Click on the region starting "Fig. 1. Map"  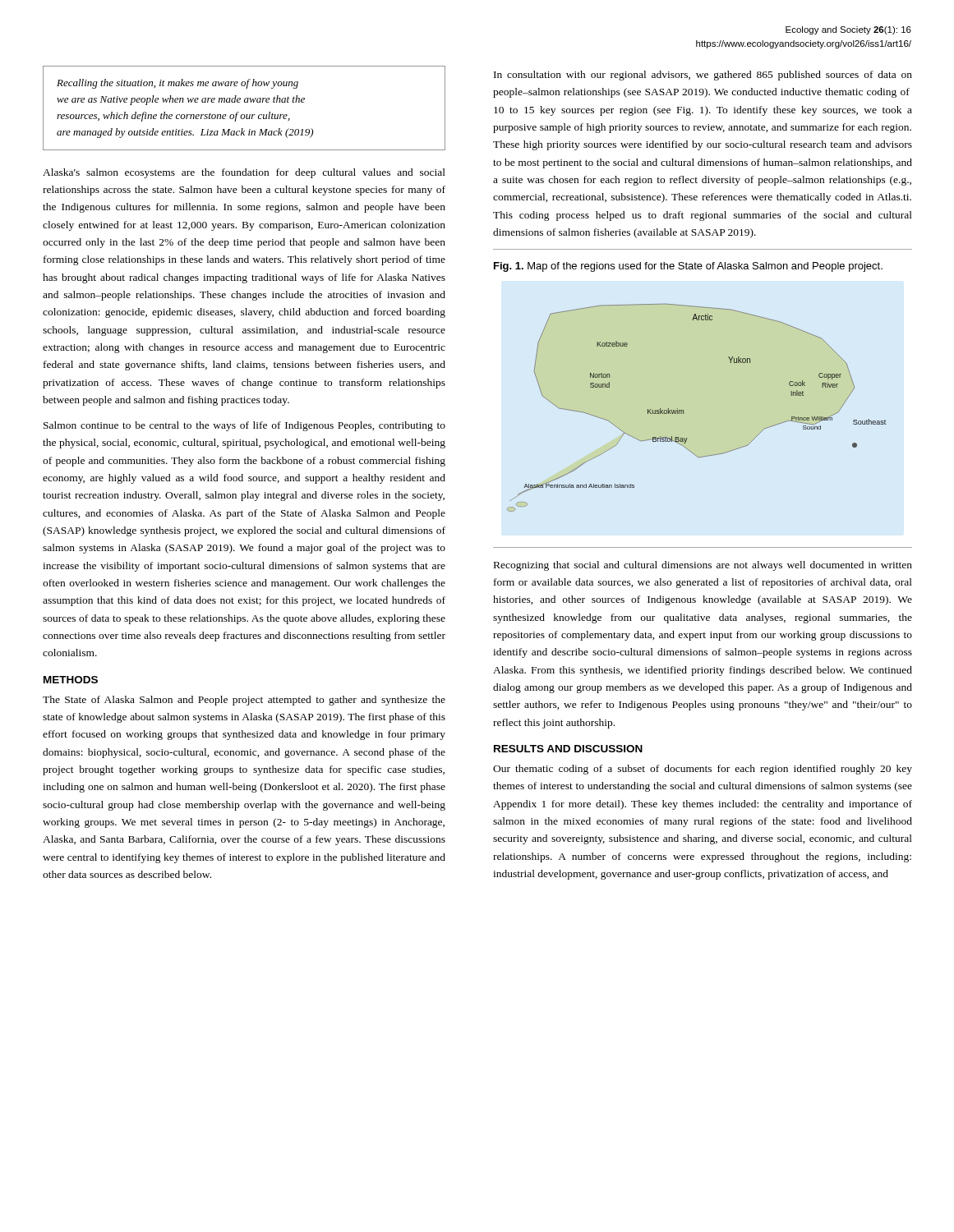[x=688, y=266]
